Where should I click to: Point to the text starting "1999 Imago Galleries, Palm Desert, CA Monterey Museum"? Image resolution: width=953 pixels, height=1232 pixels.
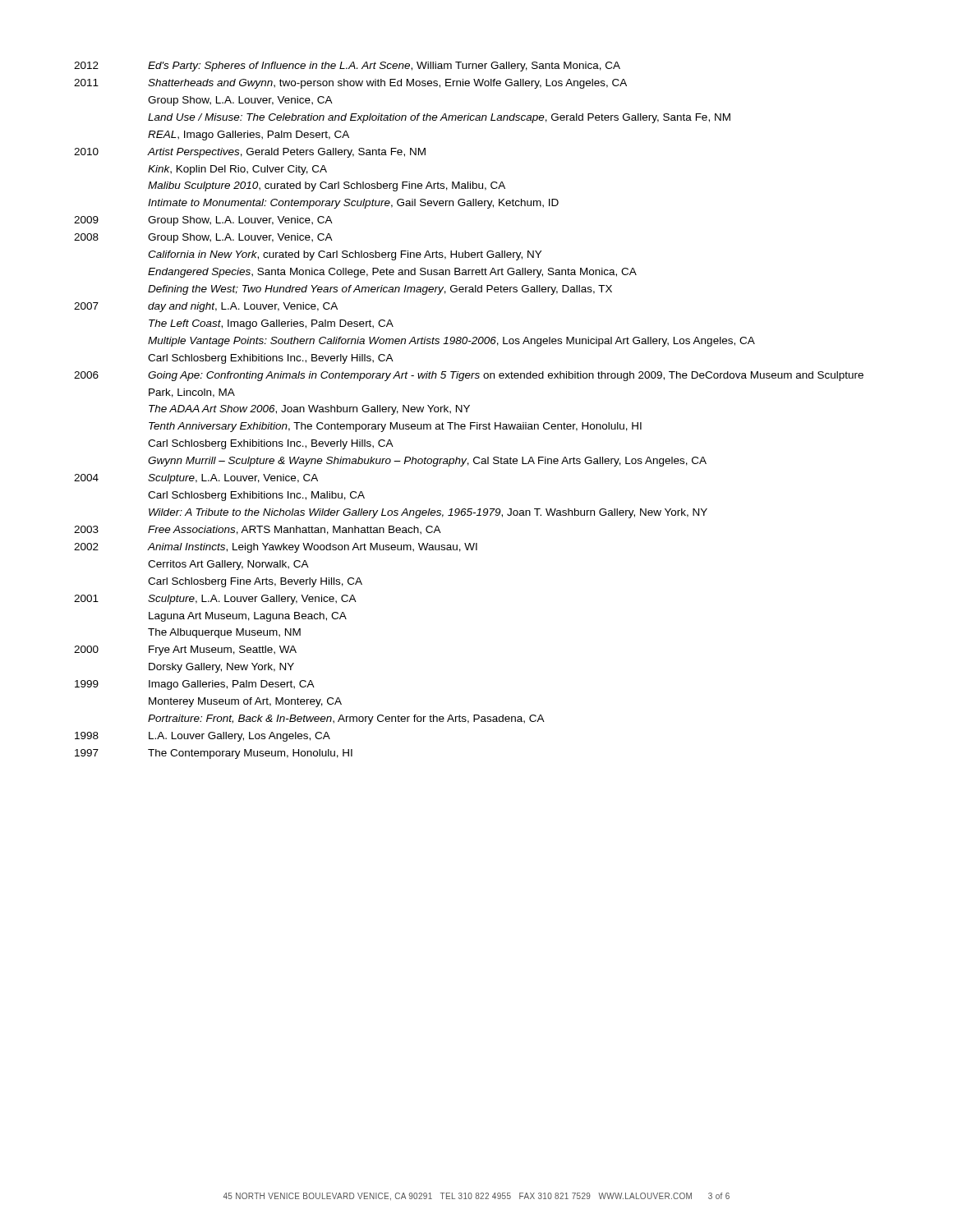[x=195, y=685]
